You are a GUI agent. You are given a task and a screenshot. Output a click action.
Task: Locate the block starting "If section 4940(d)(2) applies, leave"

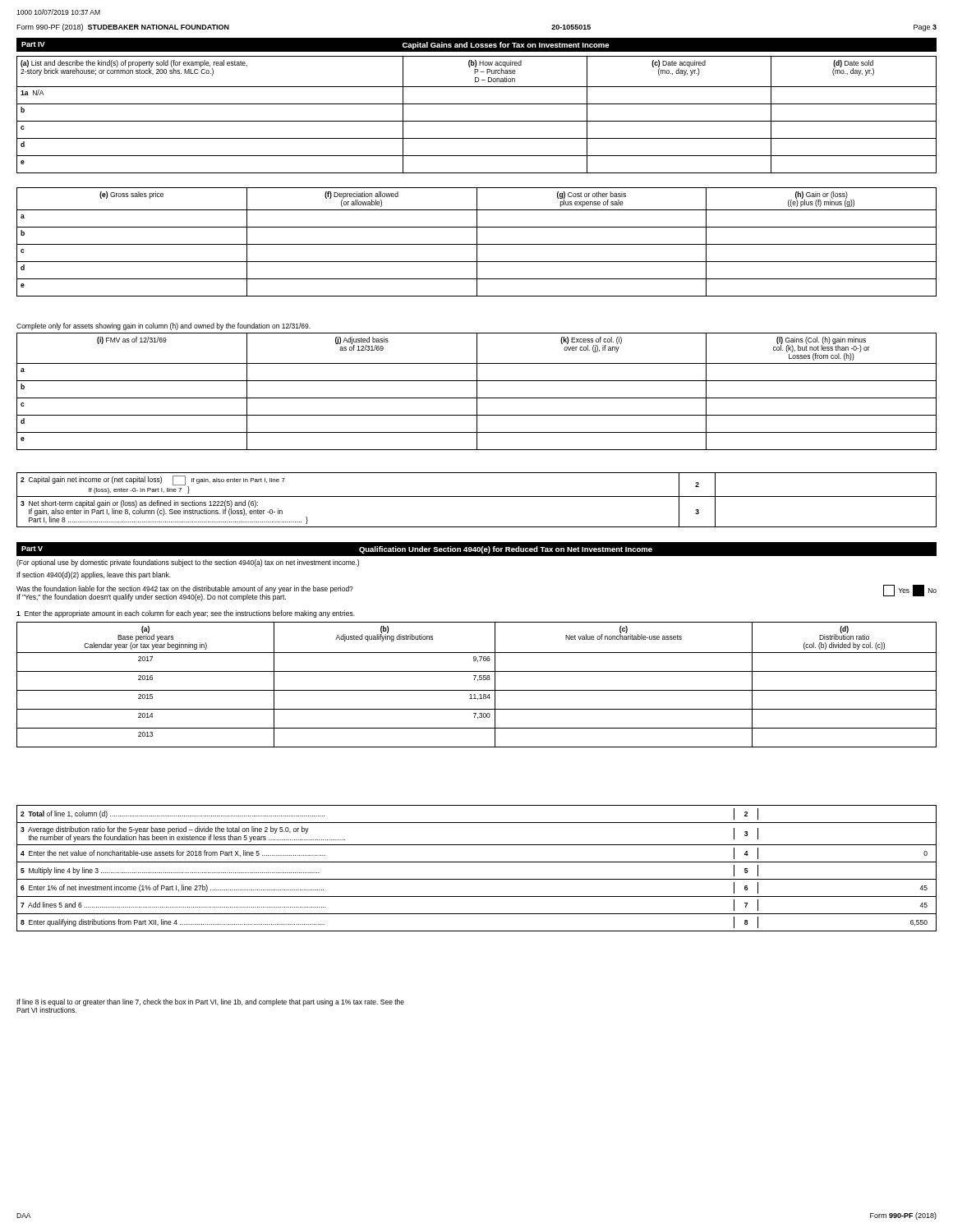(94, 575)
